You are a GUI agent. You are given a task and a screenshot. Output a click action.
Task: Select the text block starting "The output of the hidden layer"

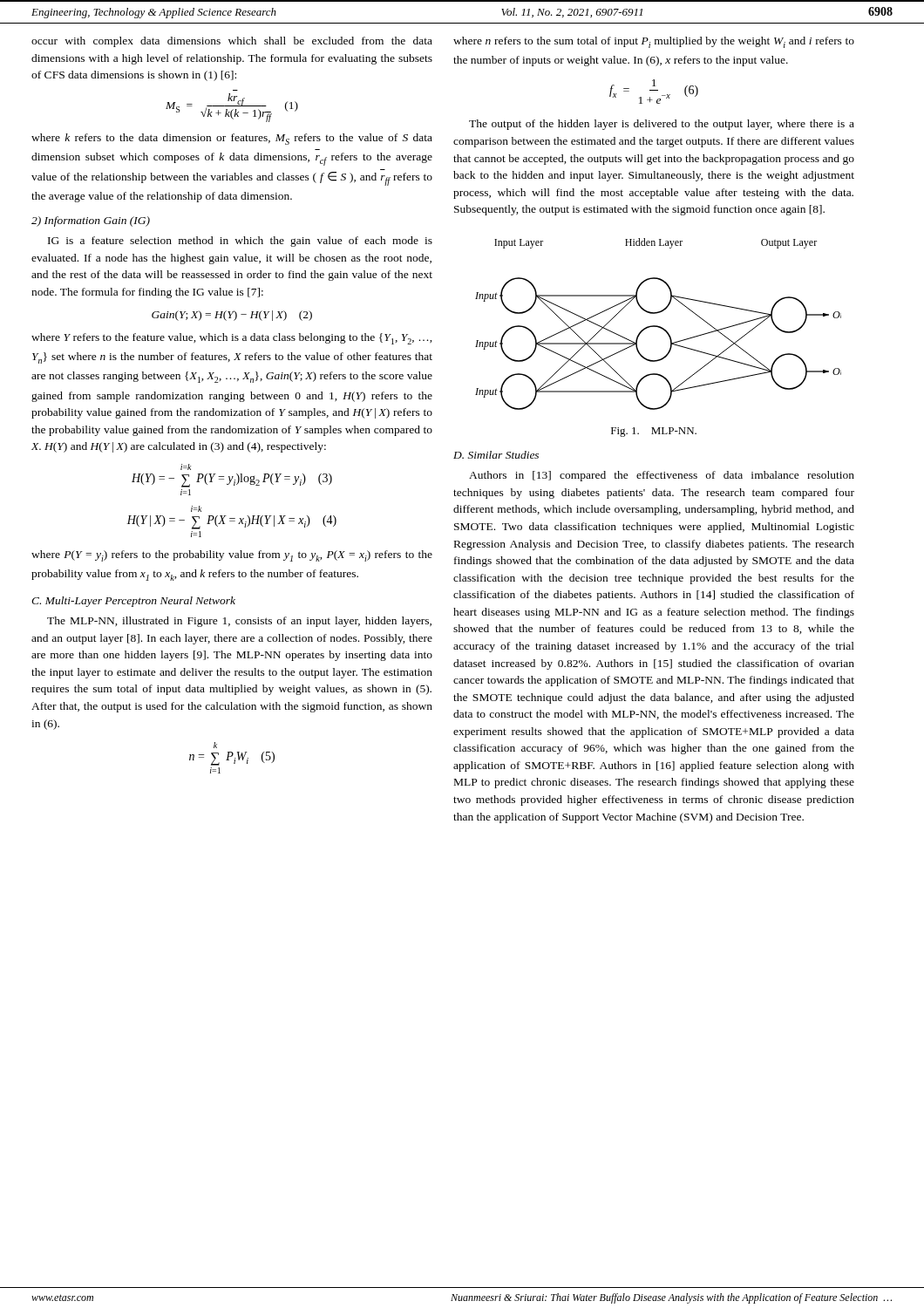click(x=654, y=167)
